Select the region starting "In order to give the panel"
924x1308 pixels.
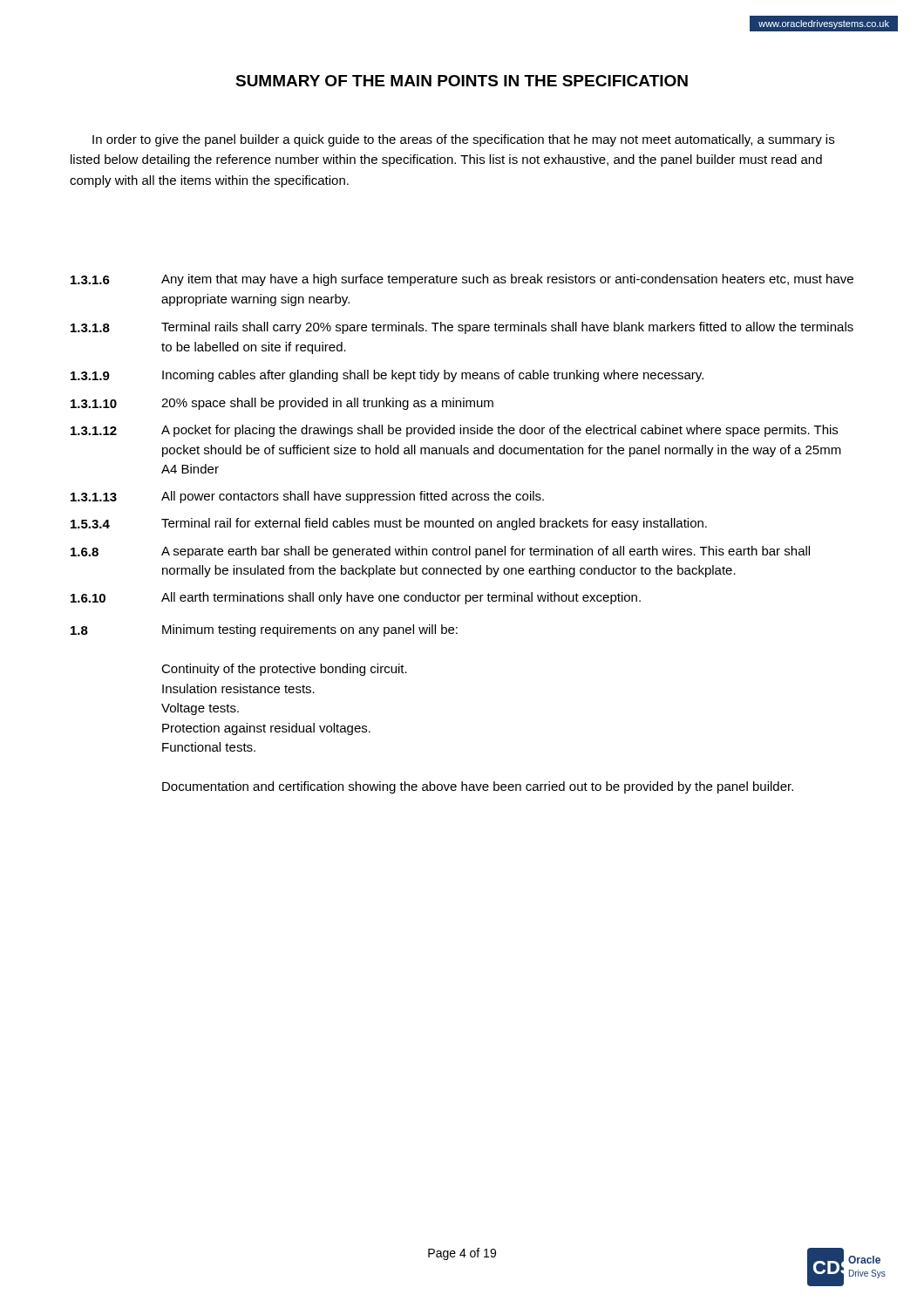452,159
